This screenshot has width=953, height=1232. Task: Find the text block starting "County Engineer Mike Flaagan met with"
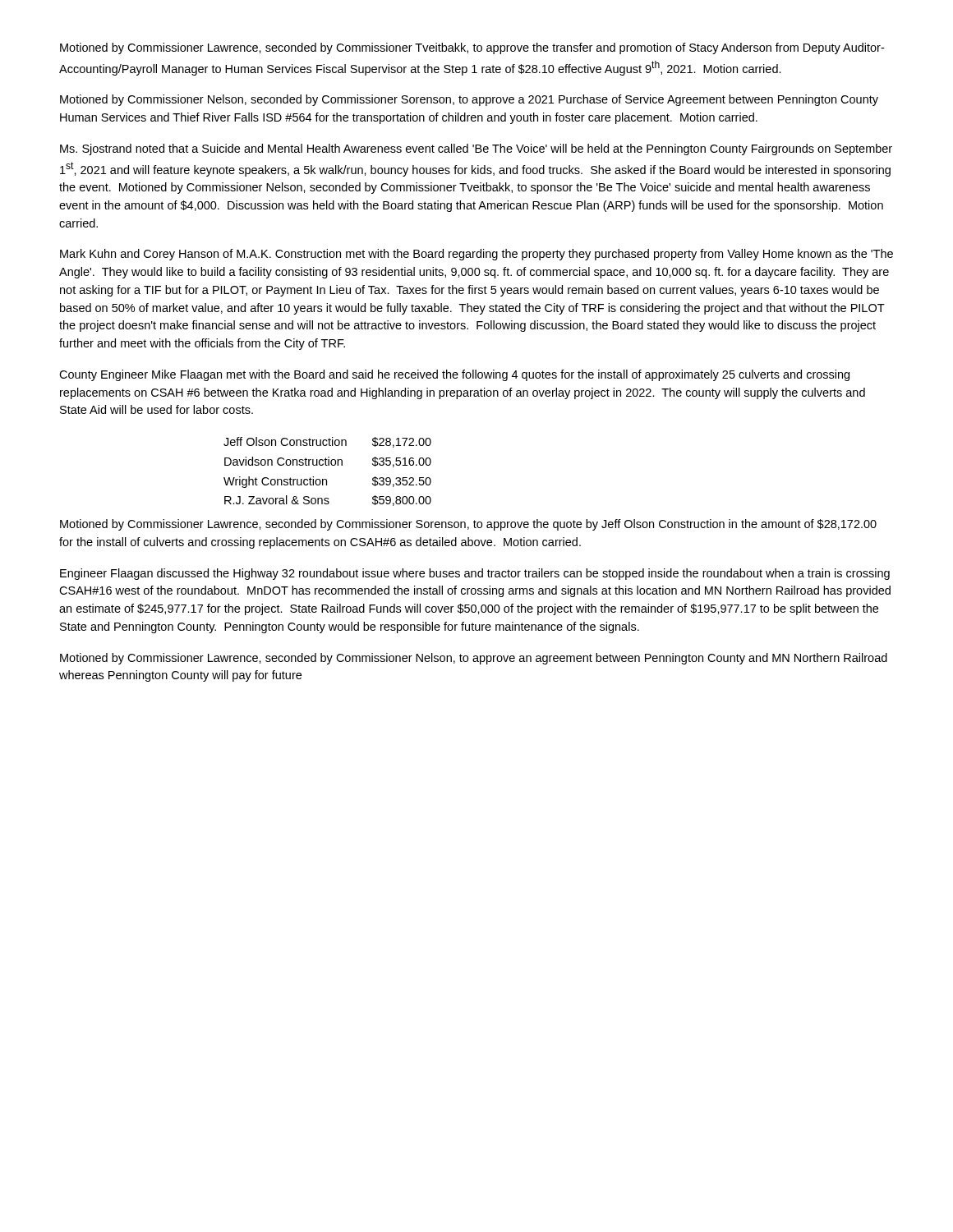click(462, 392)
